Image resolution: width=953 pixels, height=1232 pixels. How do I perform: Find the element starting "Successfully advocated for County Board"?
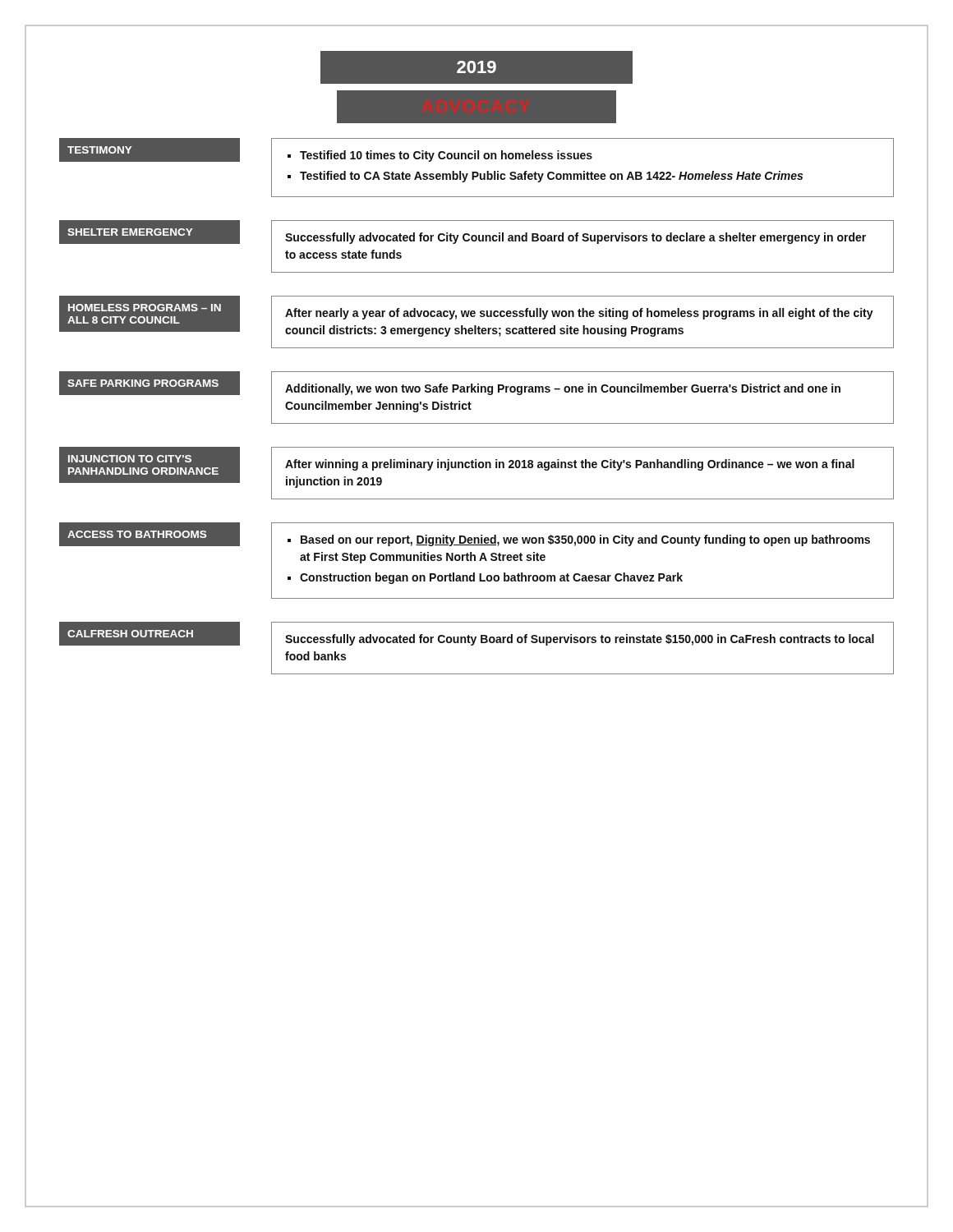582,648
